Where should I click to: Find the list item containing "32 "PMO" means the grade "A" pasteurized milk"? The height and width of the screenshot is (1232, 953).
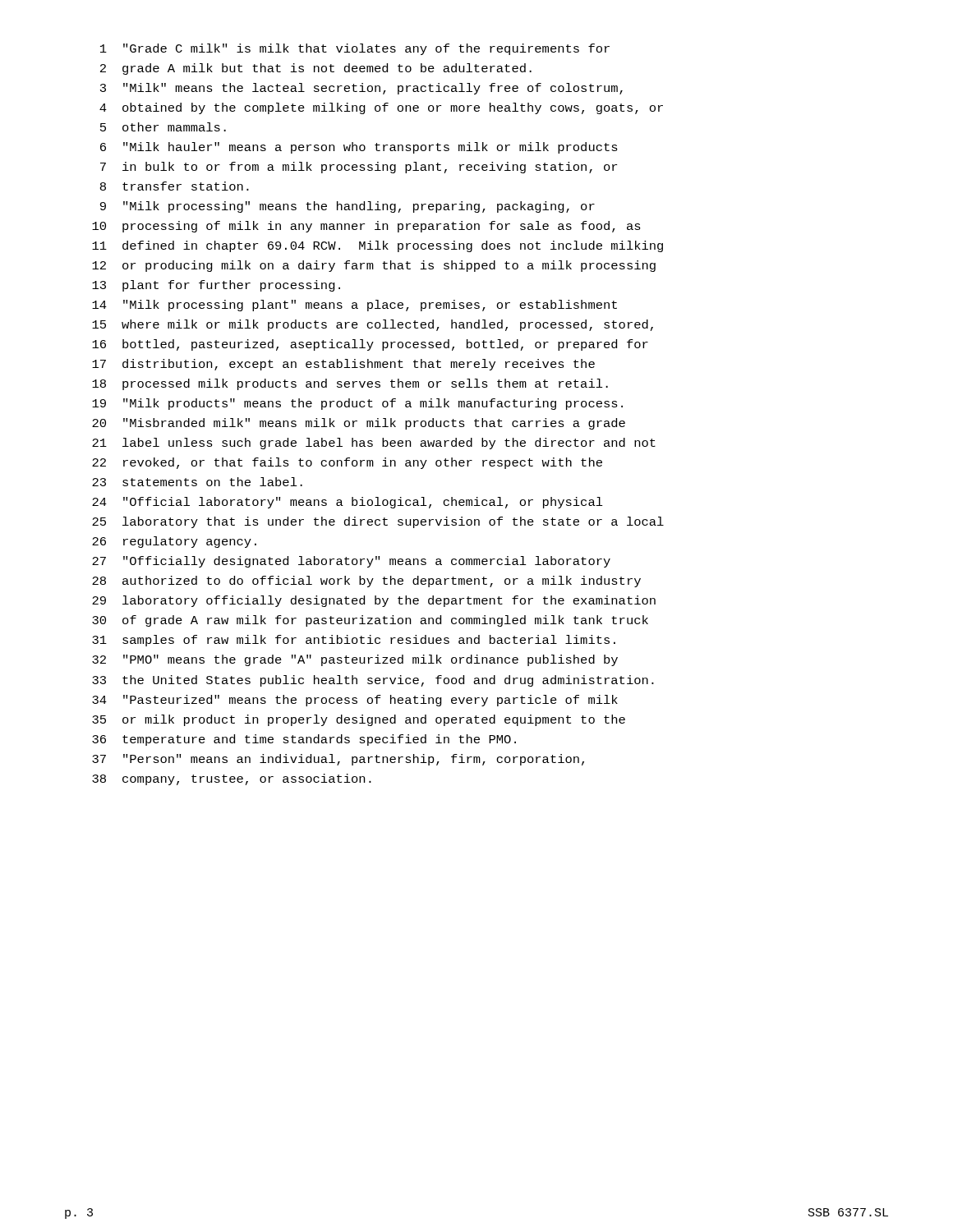(x=476, y=661)
